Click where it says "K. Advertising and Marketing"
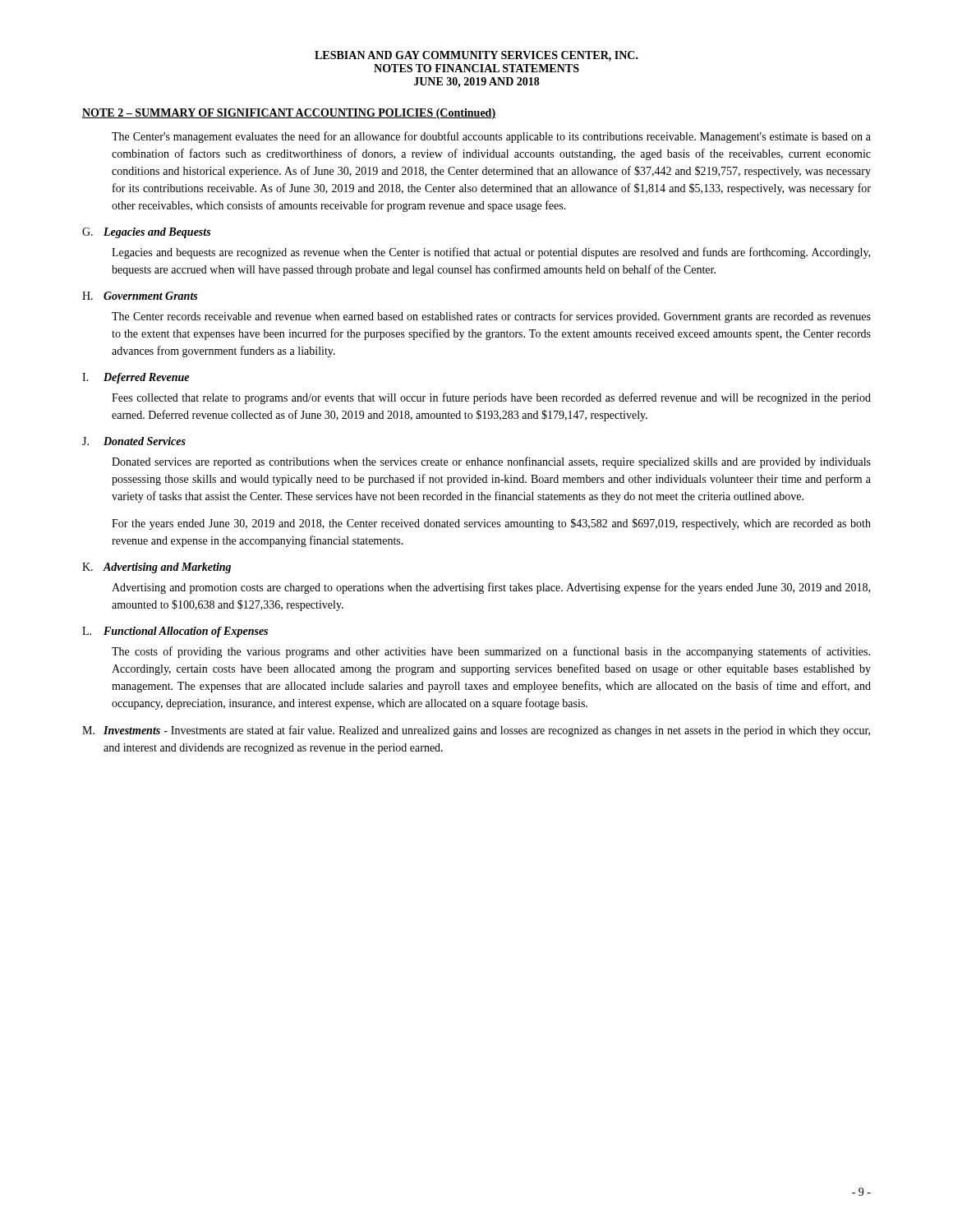The height and width of the screenshot is (1232, 953). [157, 568]
